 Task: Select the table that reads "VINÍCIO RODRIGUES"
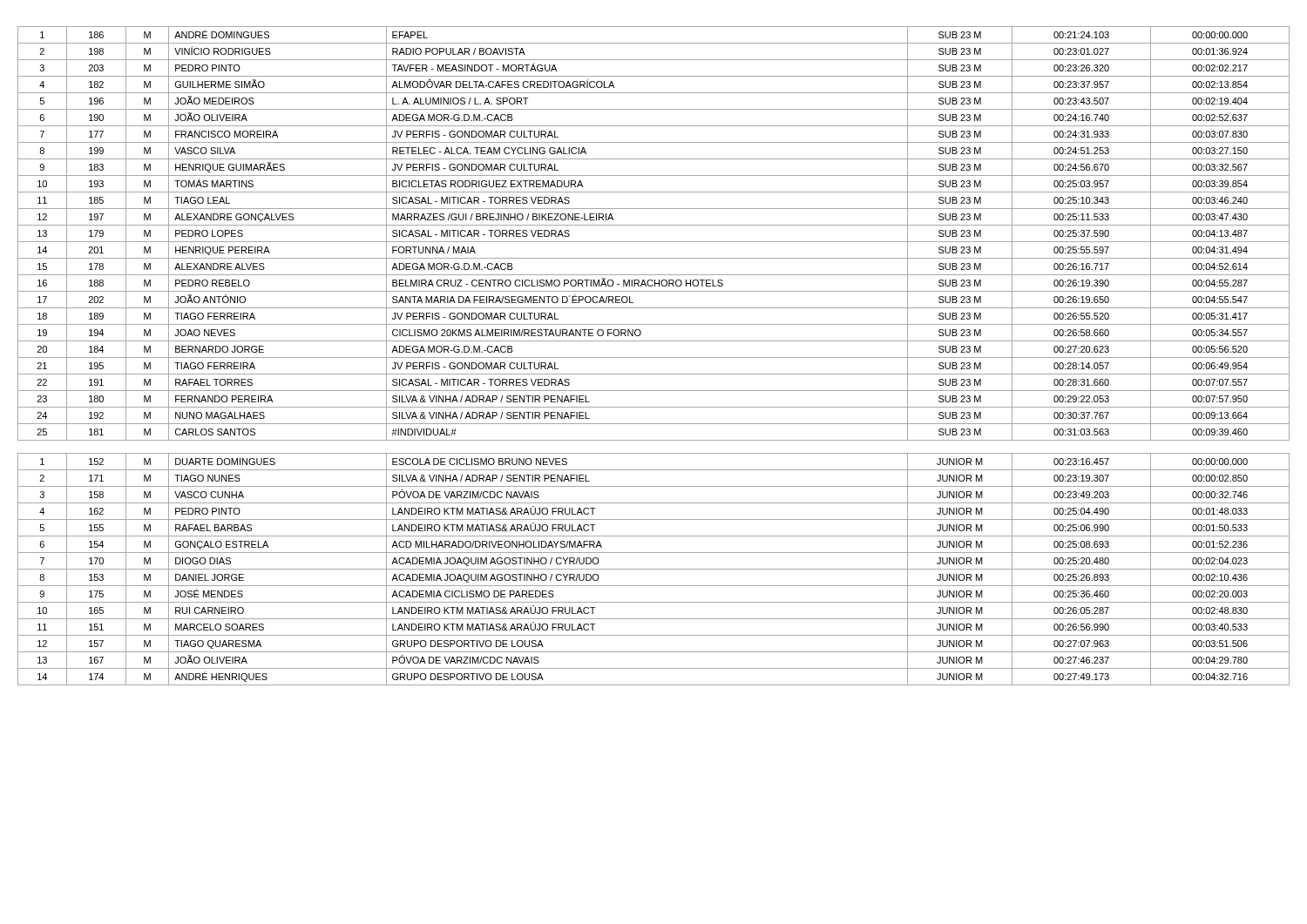[654, 233]
